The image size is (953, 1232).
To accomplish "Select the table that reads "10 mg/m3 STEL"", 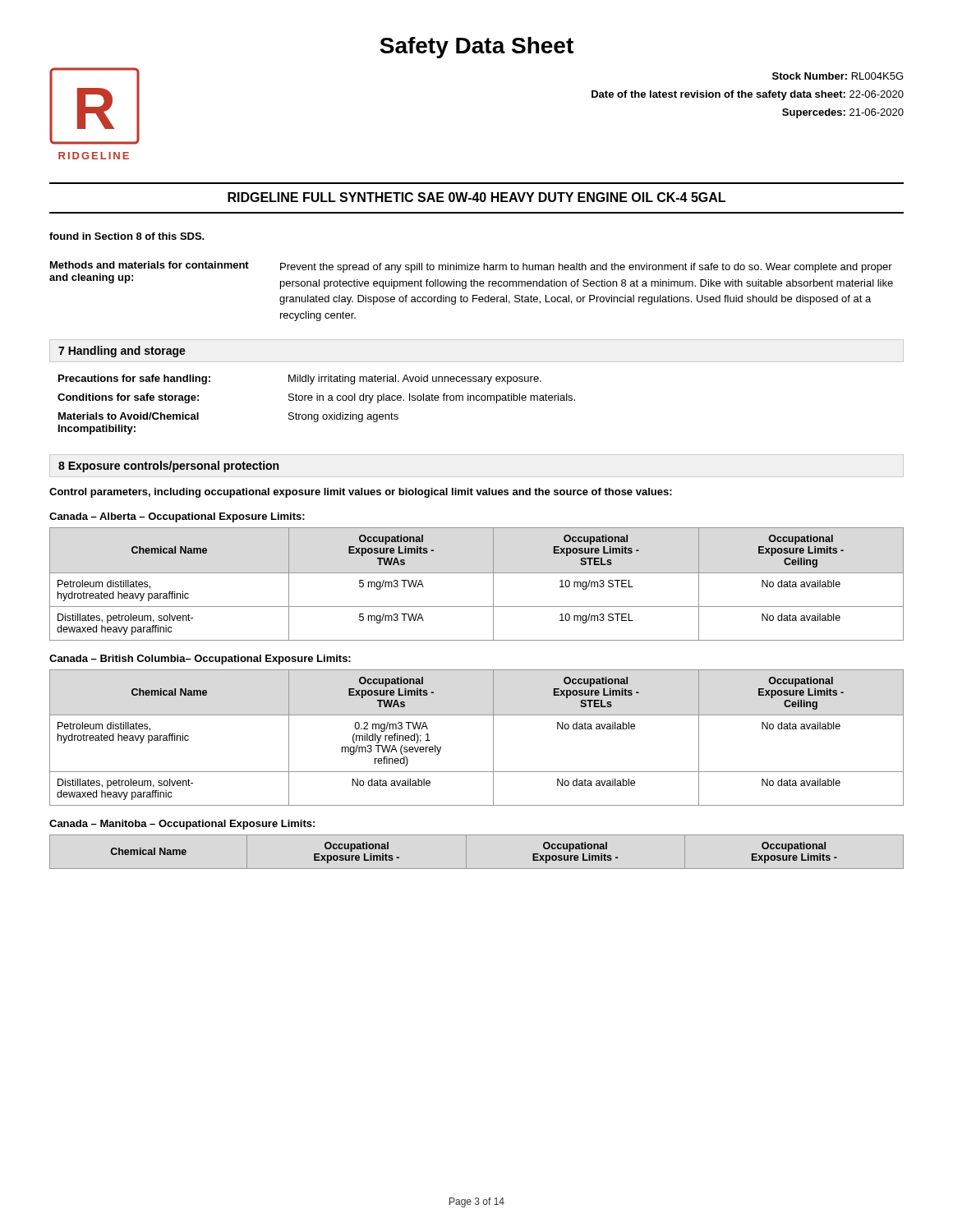I will coord(476,584).
